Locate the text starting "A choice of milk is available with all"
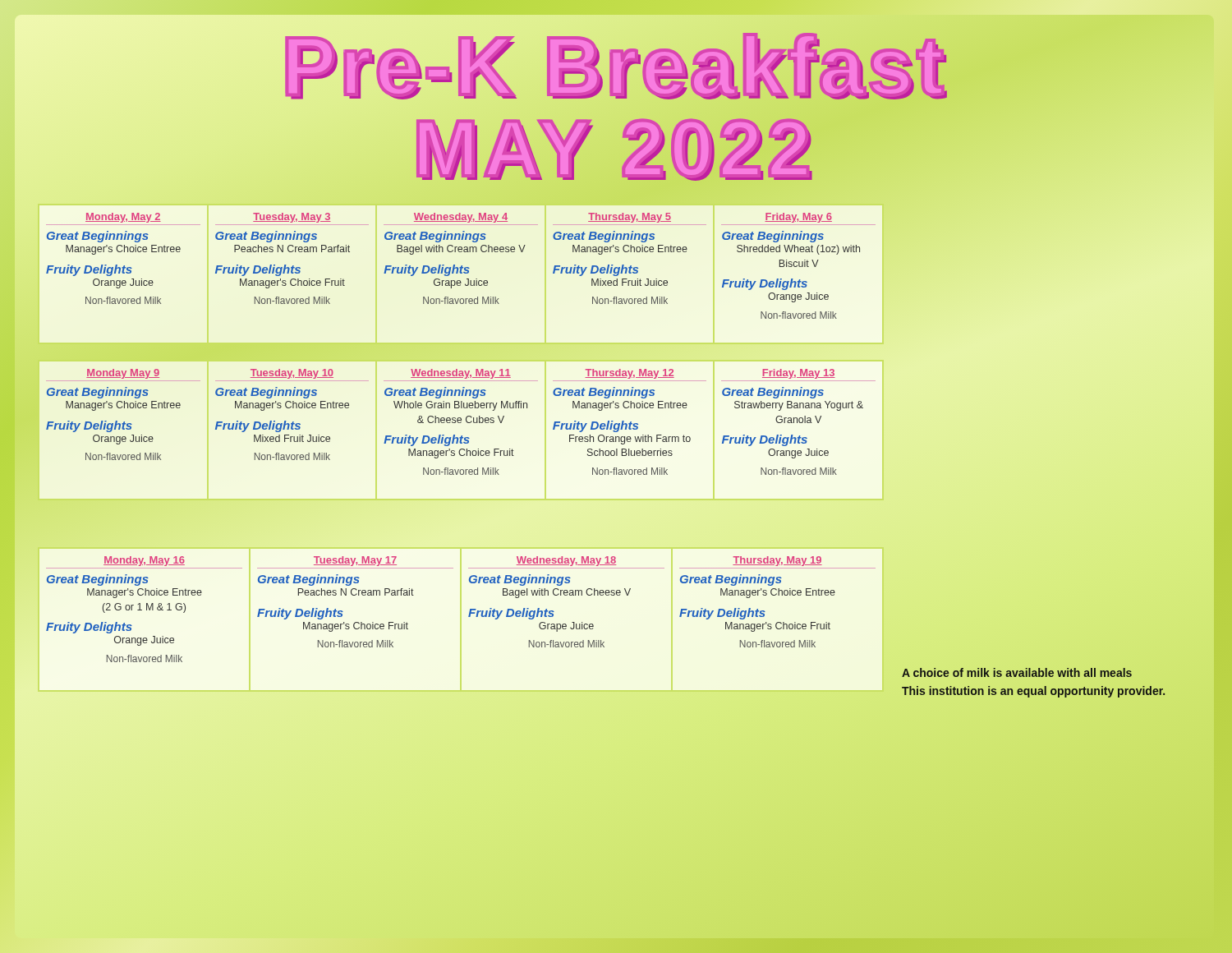1232x953 pixels. pos(1034,682)
